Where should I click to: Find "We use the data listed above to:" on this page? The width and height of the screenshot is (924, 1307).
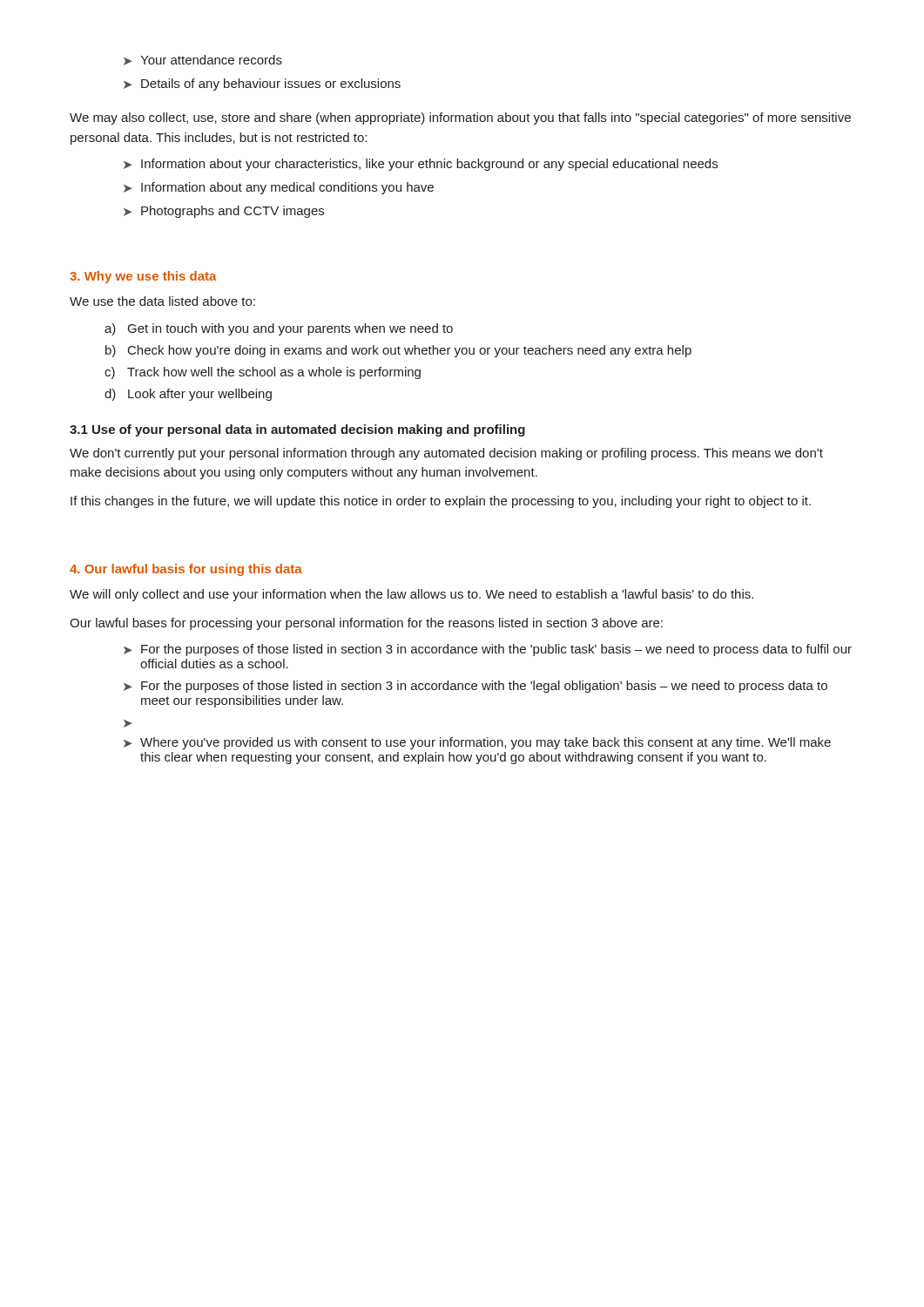[x=162, y=301]
